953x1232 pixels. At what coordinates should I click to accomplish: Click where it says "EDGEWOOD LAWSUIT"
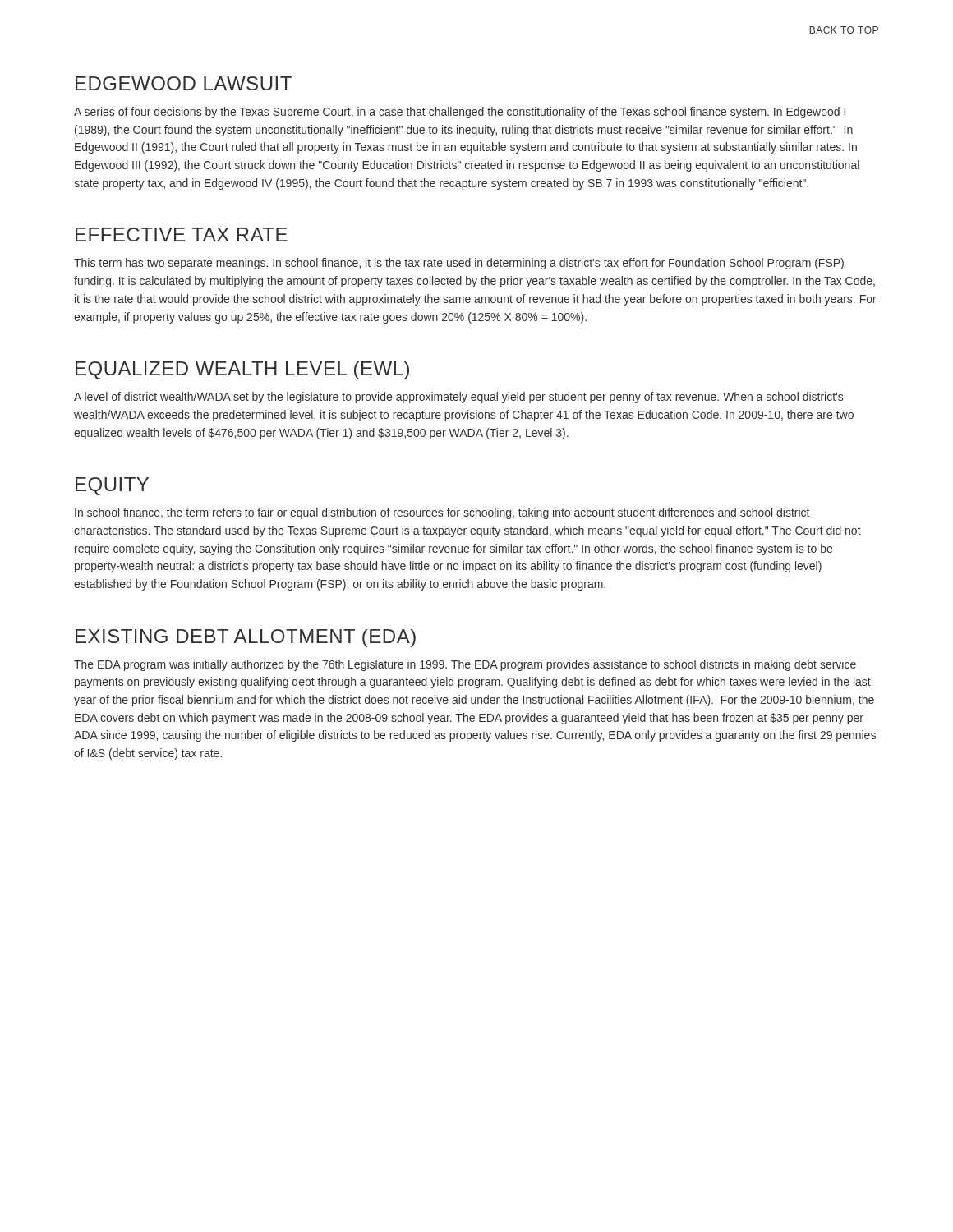click(183, 83)
